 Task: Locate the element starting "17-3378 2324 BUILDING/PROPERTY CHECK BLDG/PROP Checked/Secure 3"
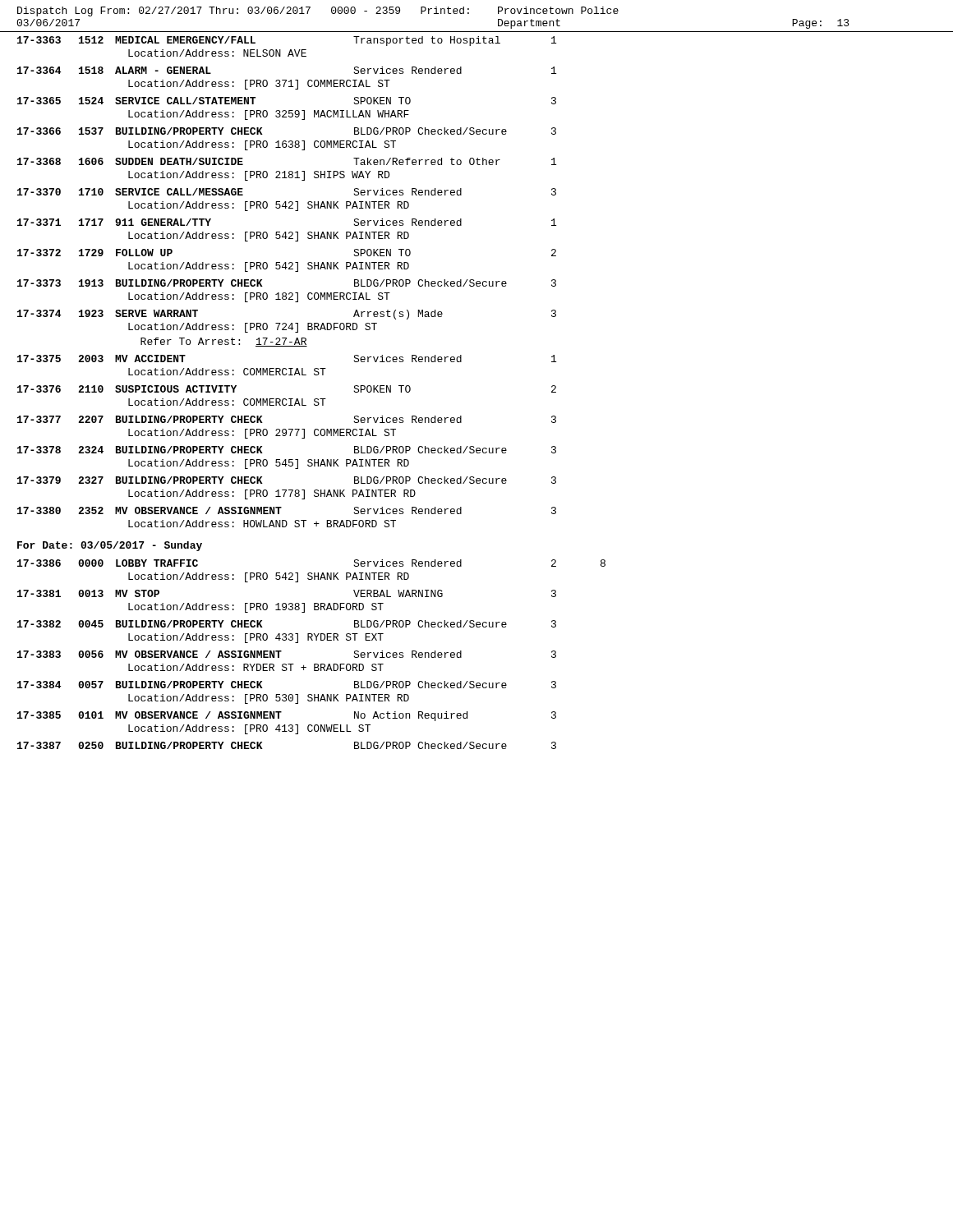click(476, 457)
